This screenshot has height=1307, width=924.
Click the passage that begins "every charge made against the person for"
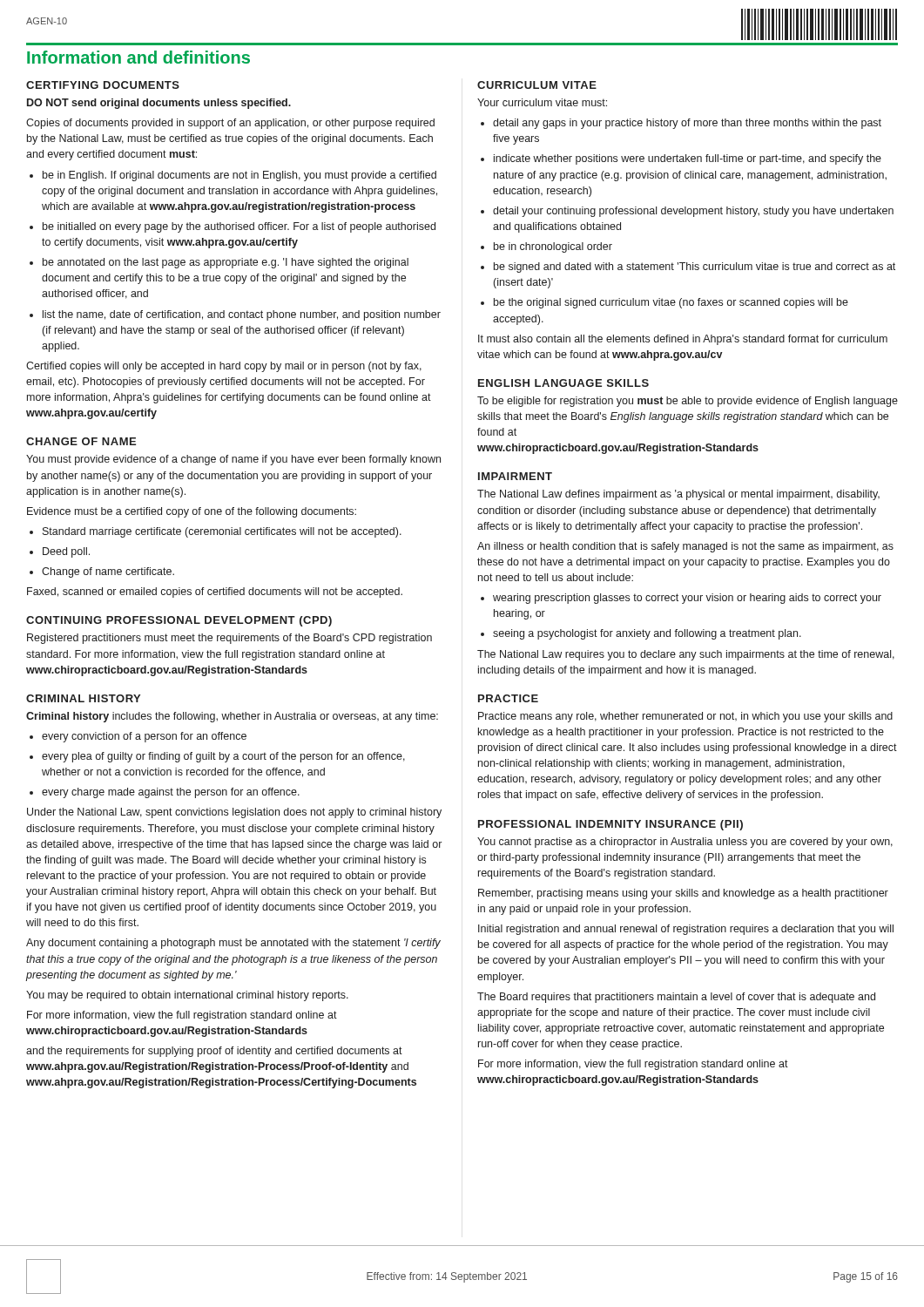(x=235, y=792)
